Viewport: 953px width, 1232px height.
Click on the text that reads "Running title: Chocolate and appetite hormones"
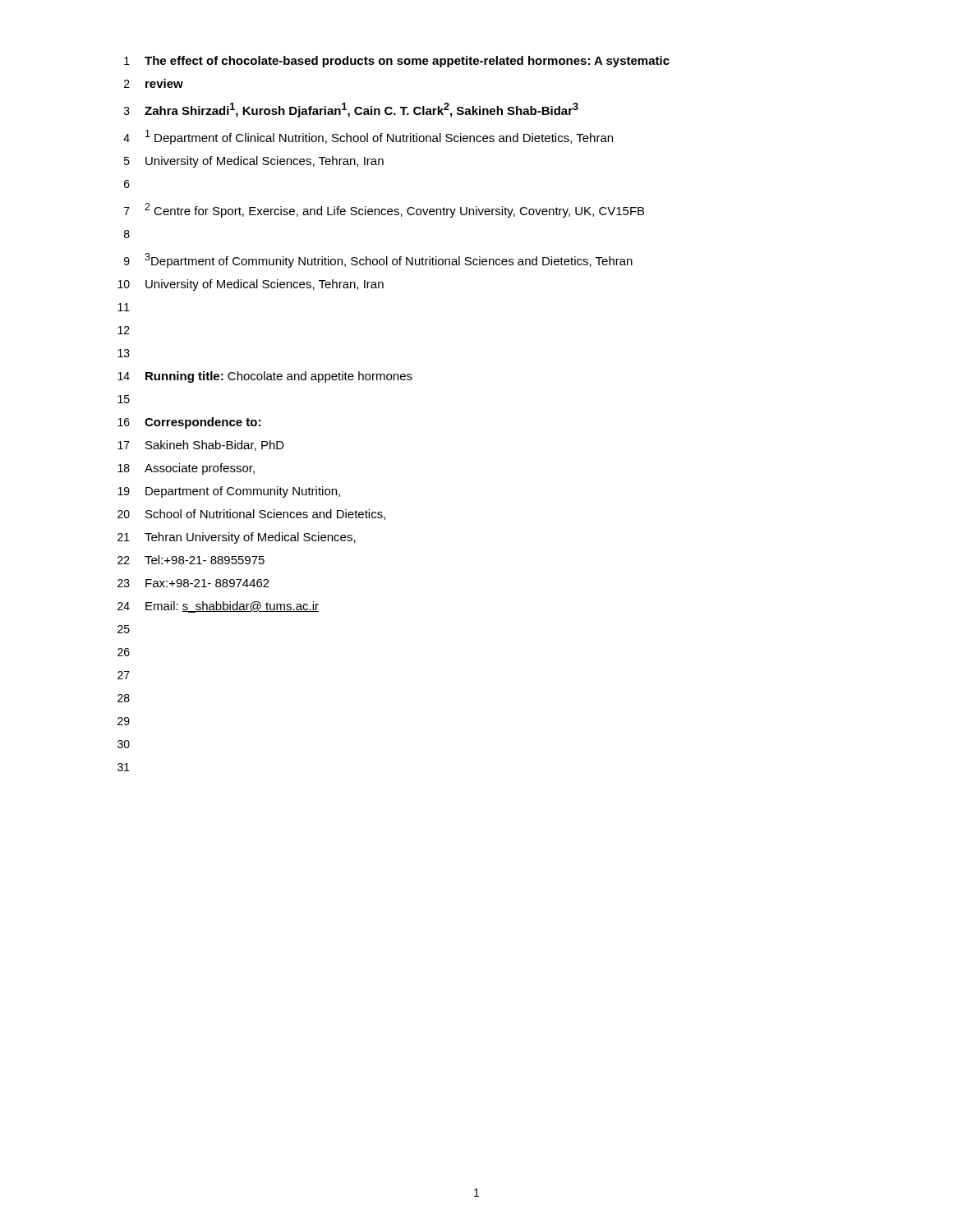[x=278, y=376]
